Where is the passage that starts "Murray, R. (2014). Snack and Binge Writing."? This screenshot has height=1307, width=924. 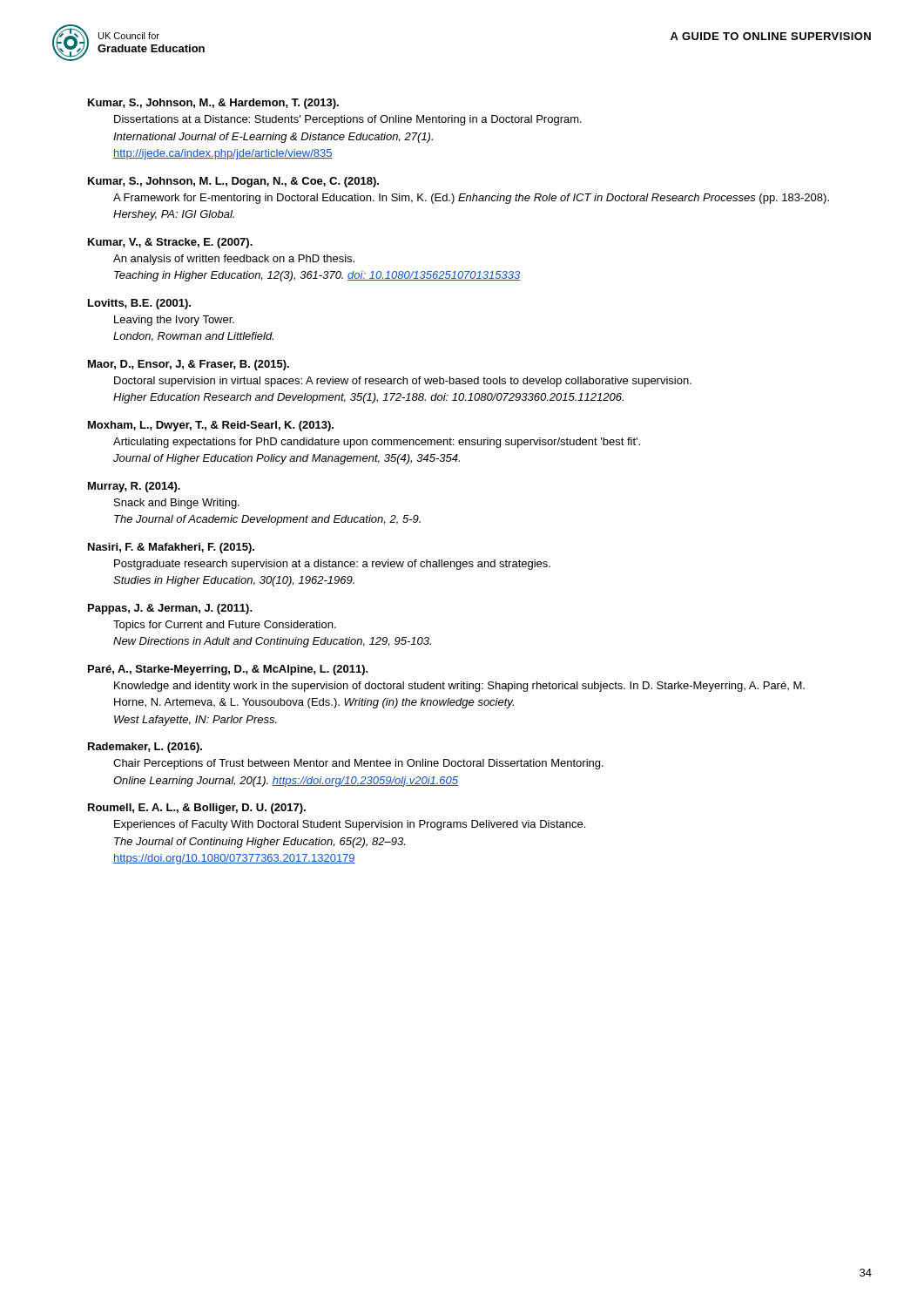pyautogui.click(x=134, y=487)
